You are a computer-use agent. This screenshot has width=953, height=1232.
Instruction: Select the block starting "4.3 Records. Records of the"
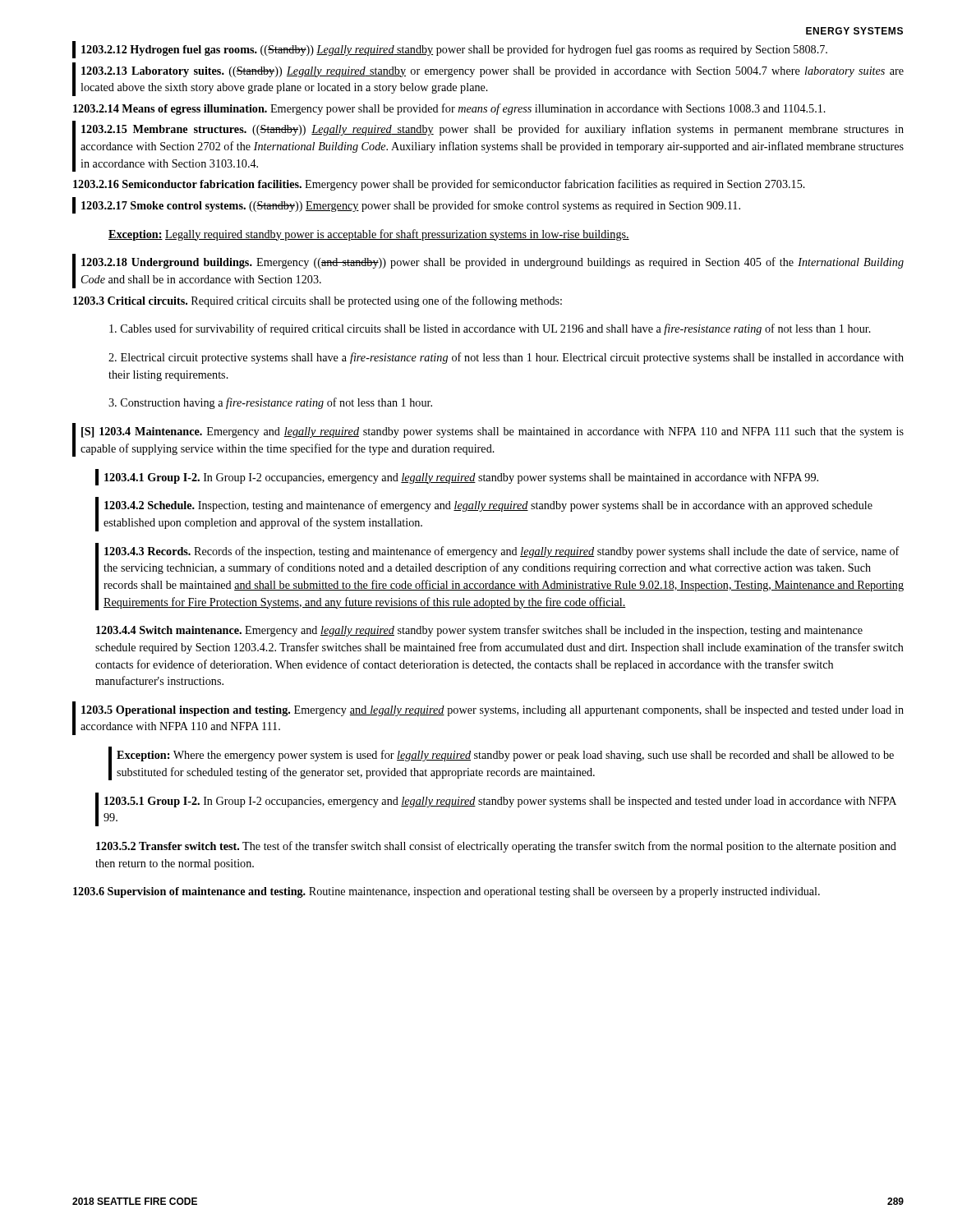(504, 577)
